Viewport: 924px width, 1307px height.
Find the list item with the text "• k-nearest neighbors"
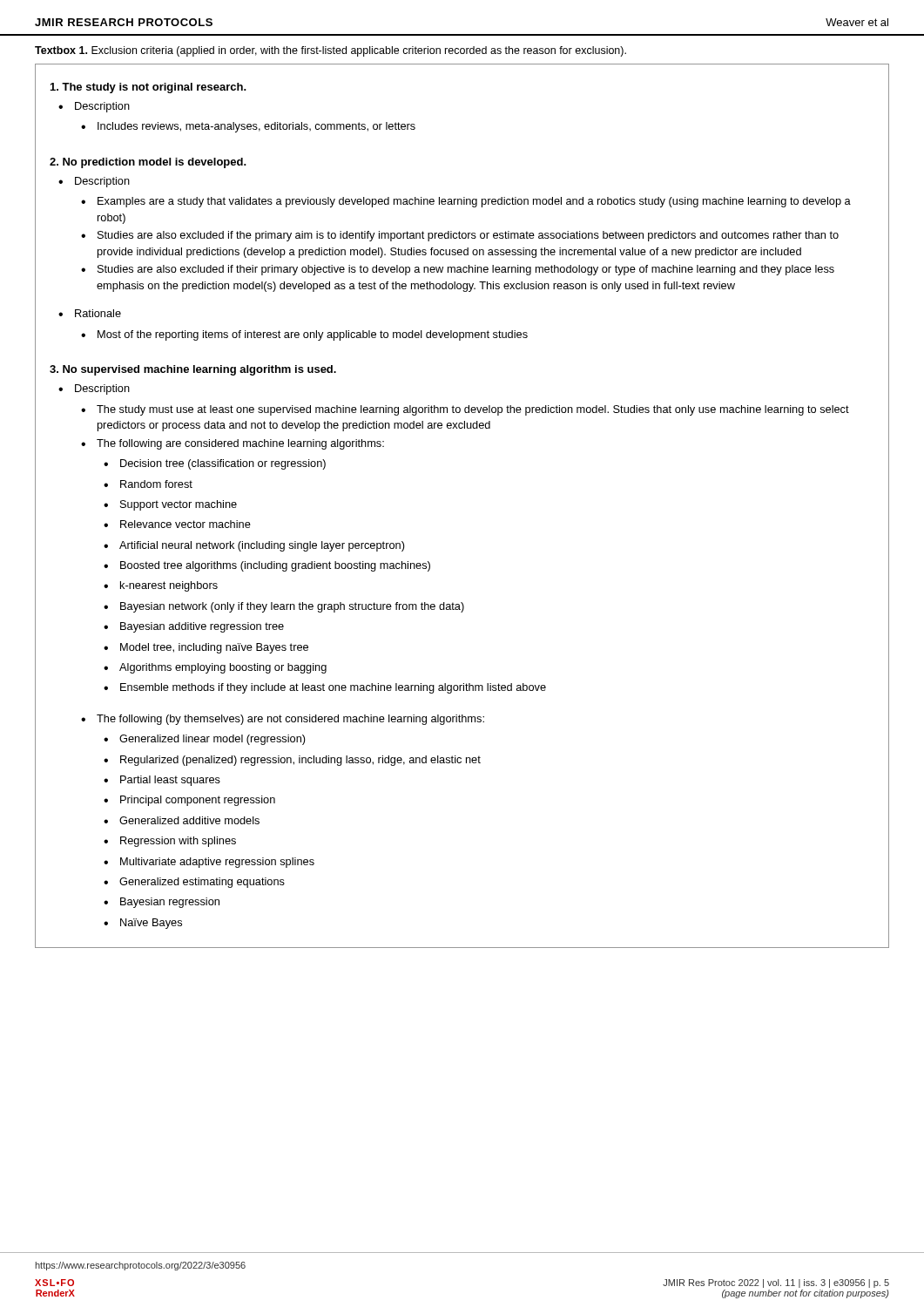(161, 586)
